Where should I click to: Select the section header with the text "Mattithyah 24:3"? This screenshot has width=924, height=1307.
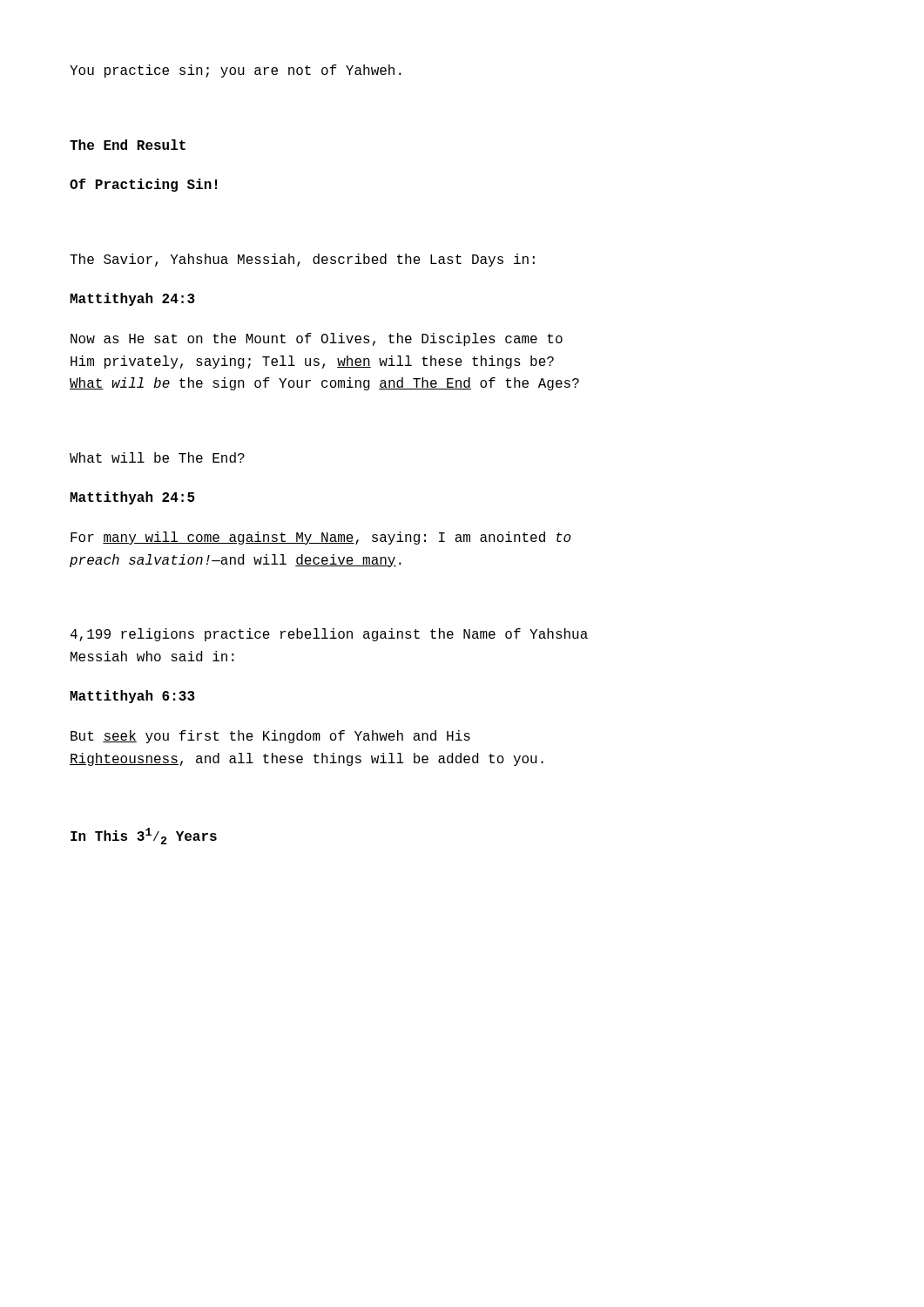click(x=132, y=300)
